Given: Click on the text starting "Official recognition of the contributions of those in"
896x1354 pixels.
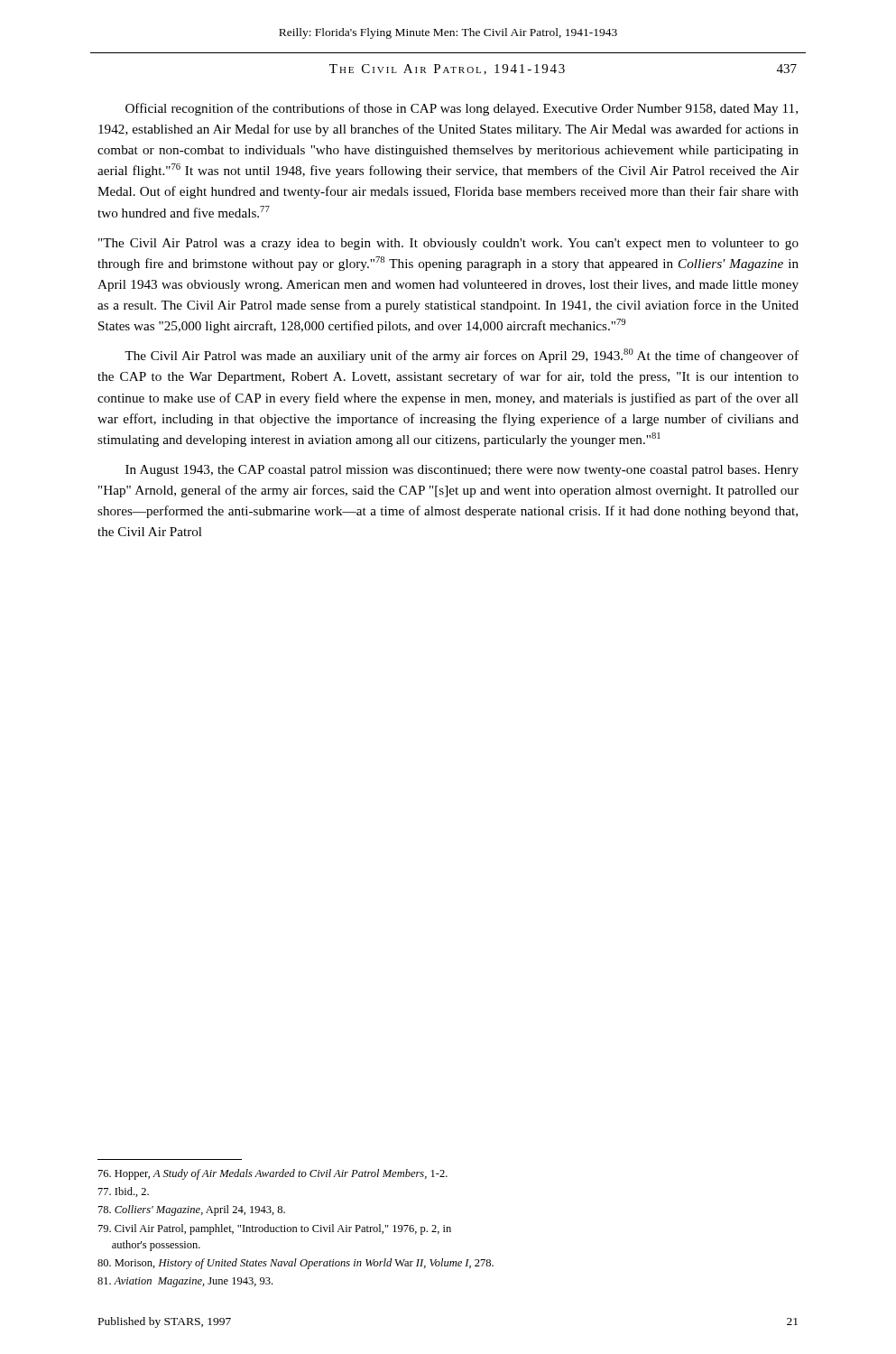Looking at the screenshot, I should point(448,320).
